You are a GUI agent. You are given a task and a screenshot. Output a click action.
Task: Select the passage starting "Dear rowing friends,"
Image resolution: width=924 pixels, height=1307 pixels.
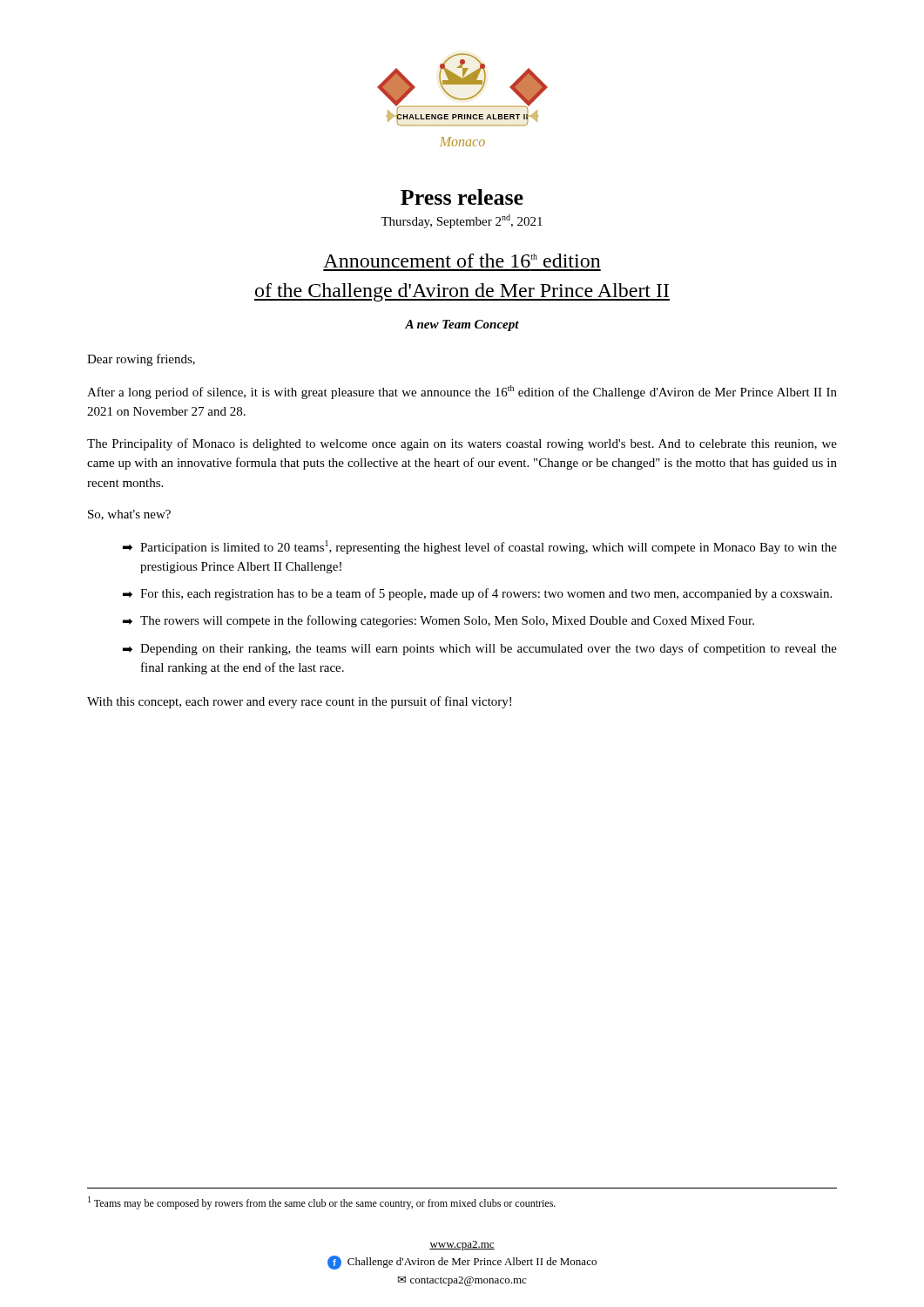(x=141, y=359)
